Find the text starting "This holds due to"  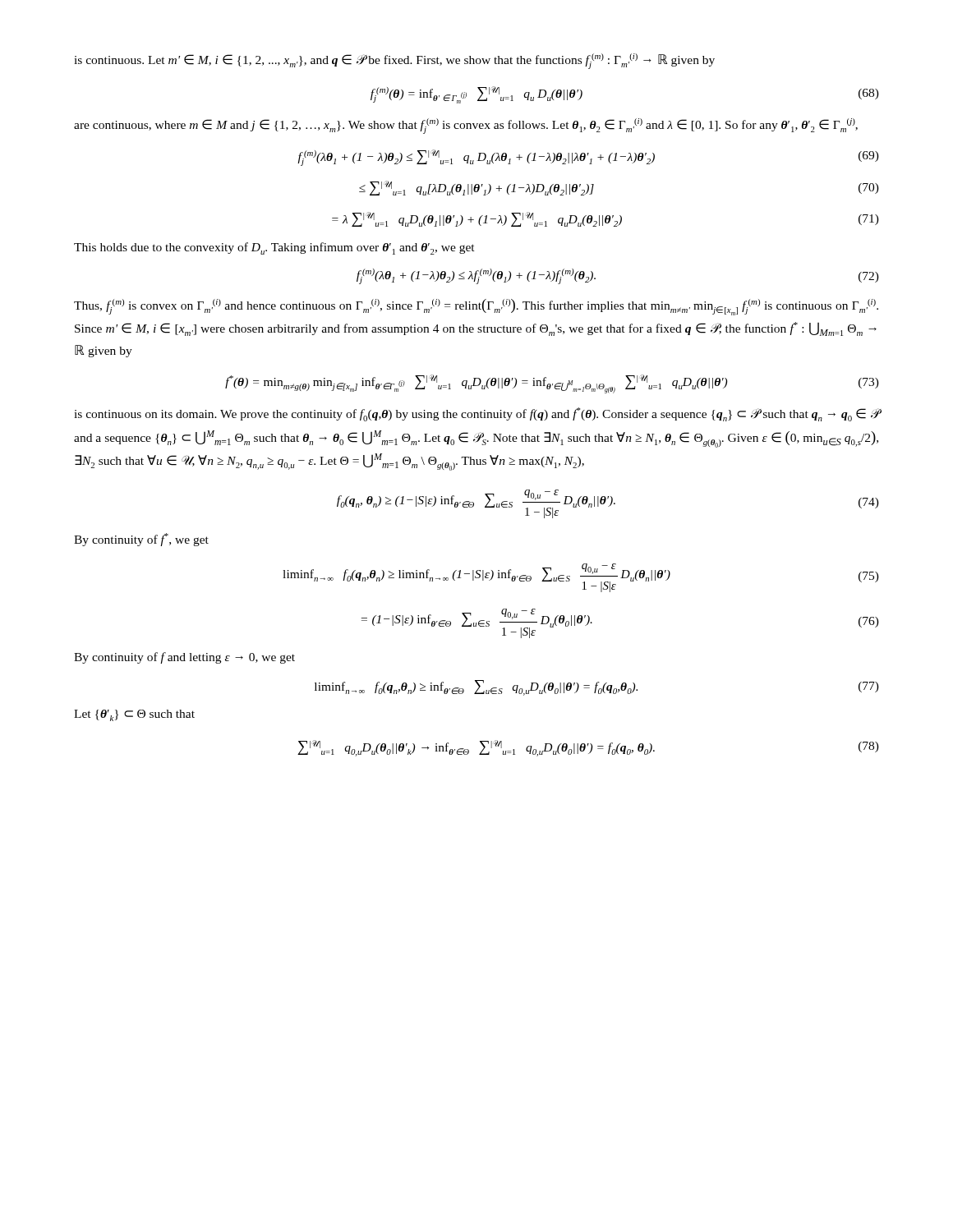tap(274, 248)
